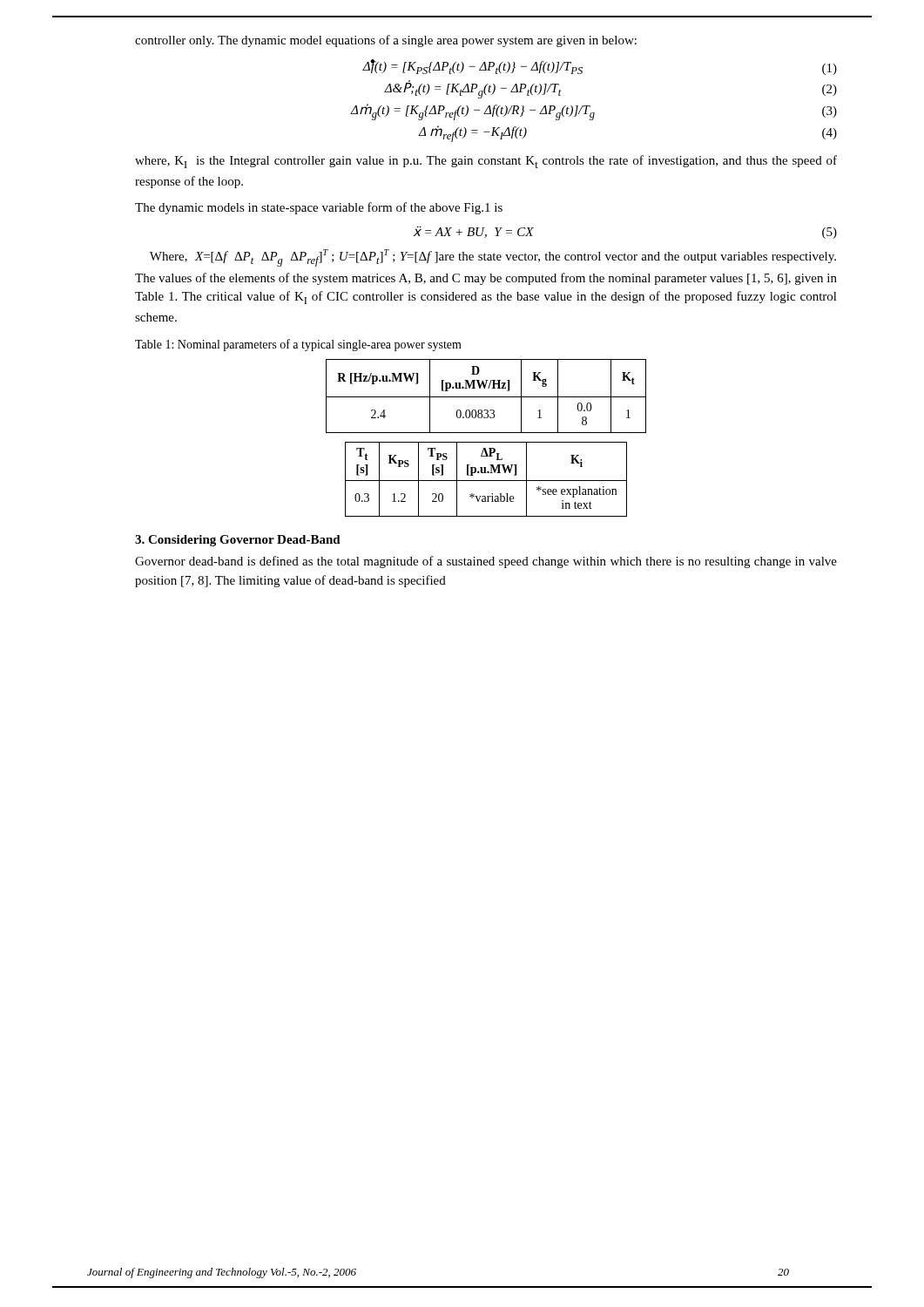Point to the passage starting "ẍ = AX"

486,232
